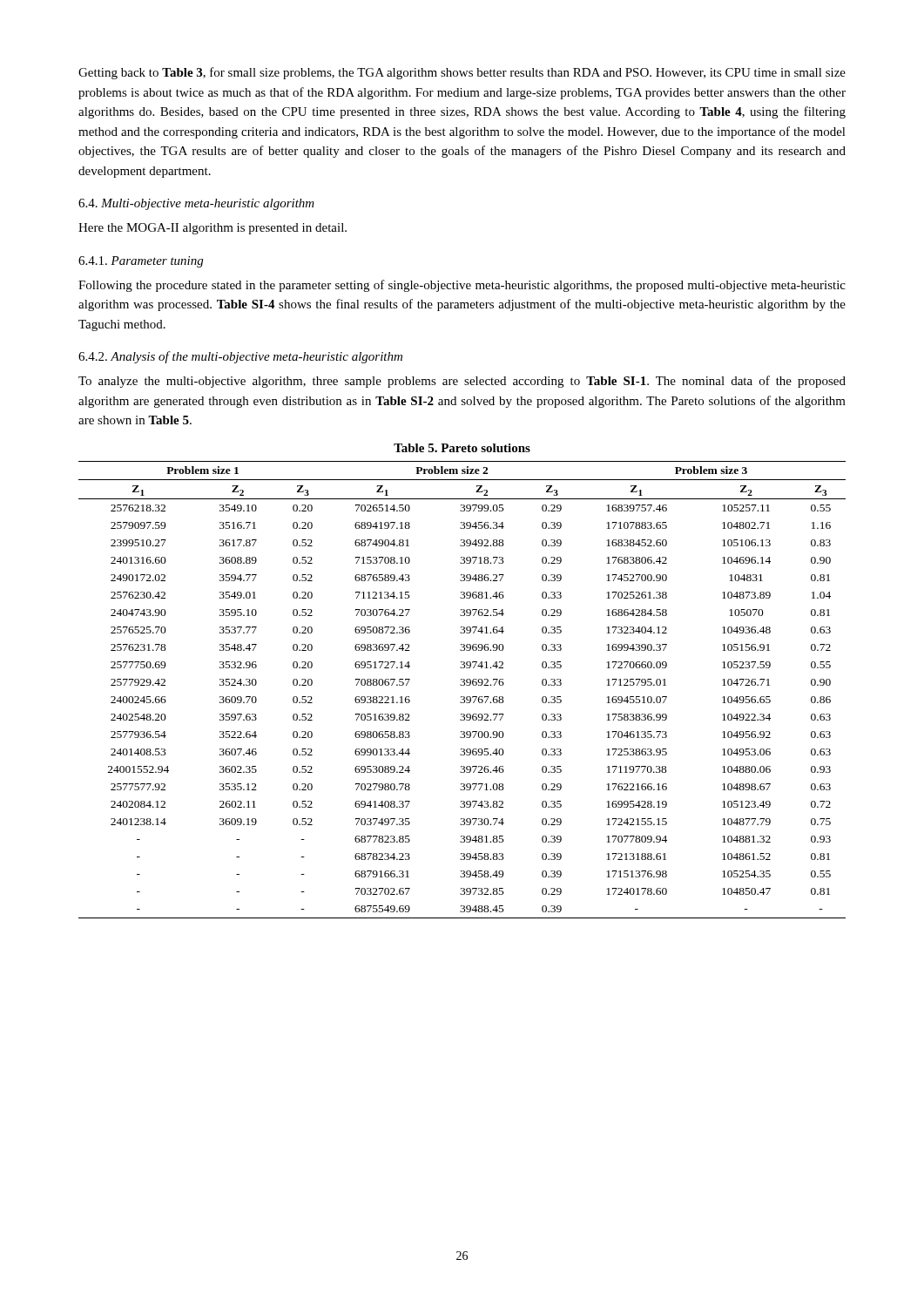The height and width of the screenshot is (1307, 924).
Task: Click where it says "Table 5. Pareto solutions"
Action: (x=462, y=447)
